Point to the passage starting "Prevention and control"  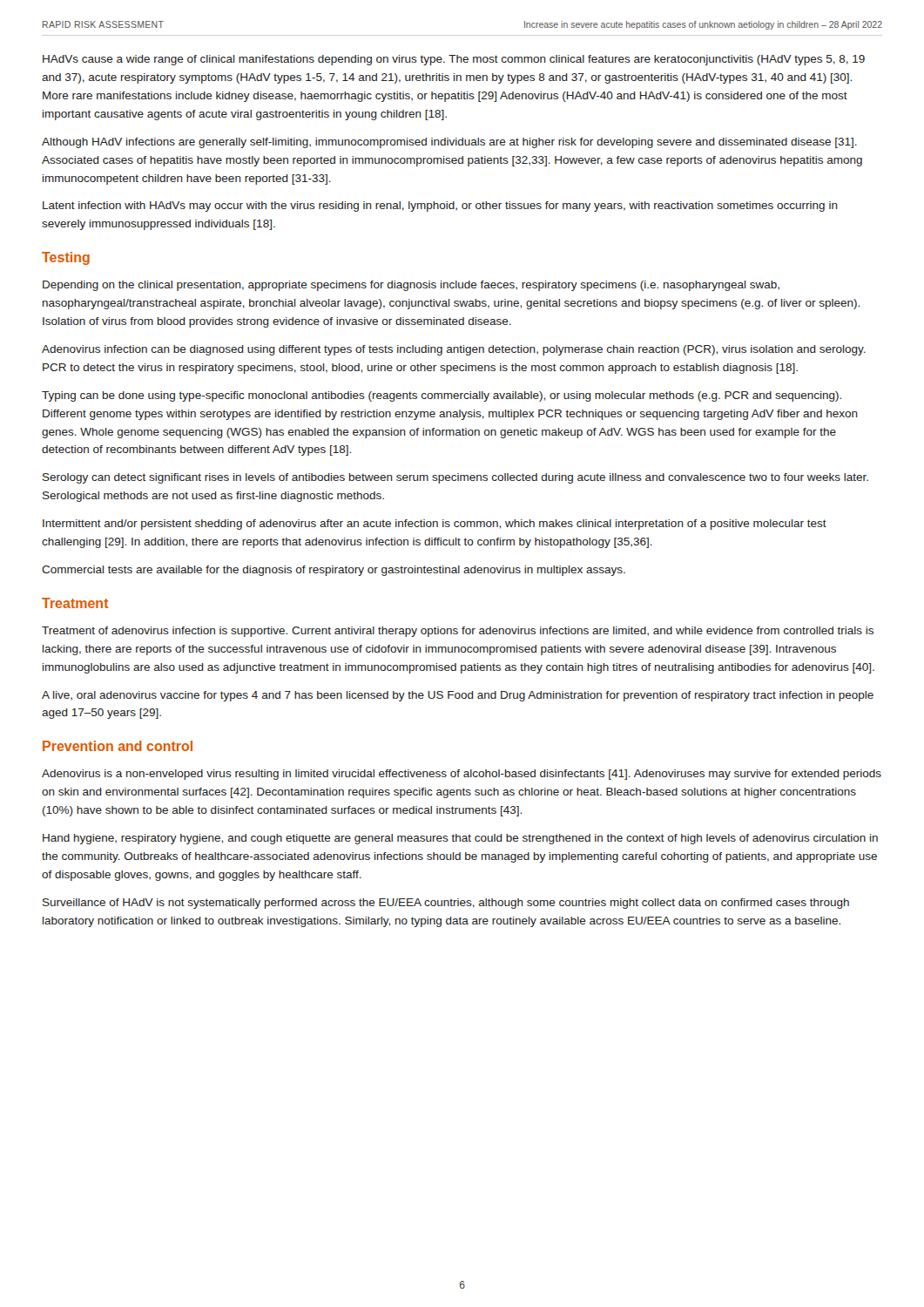coord(118,747)
